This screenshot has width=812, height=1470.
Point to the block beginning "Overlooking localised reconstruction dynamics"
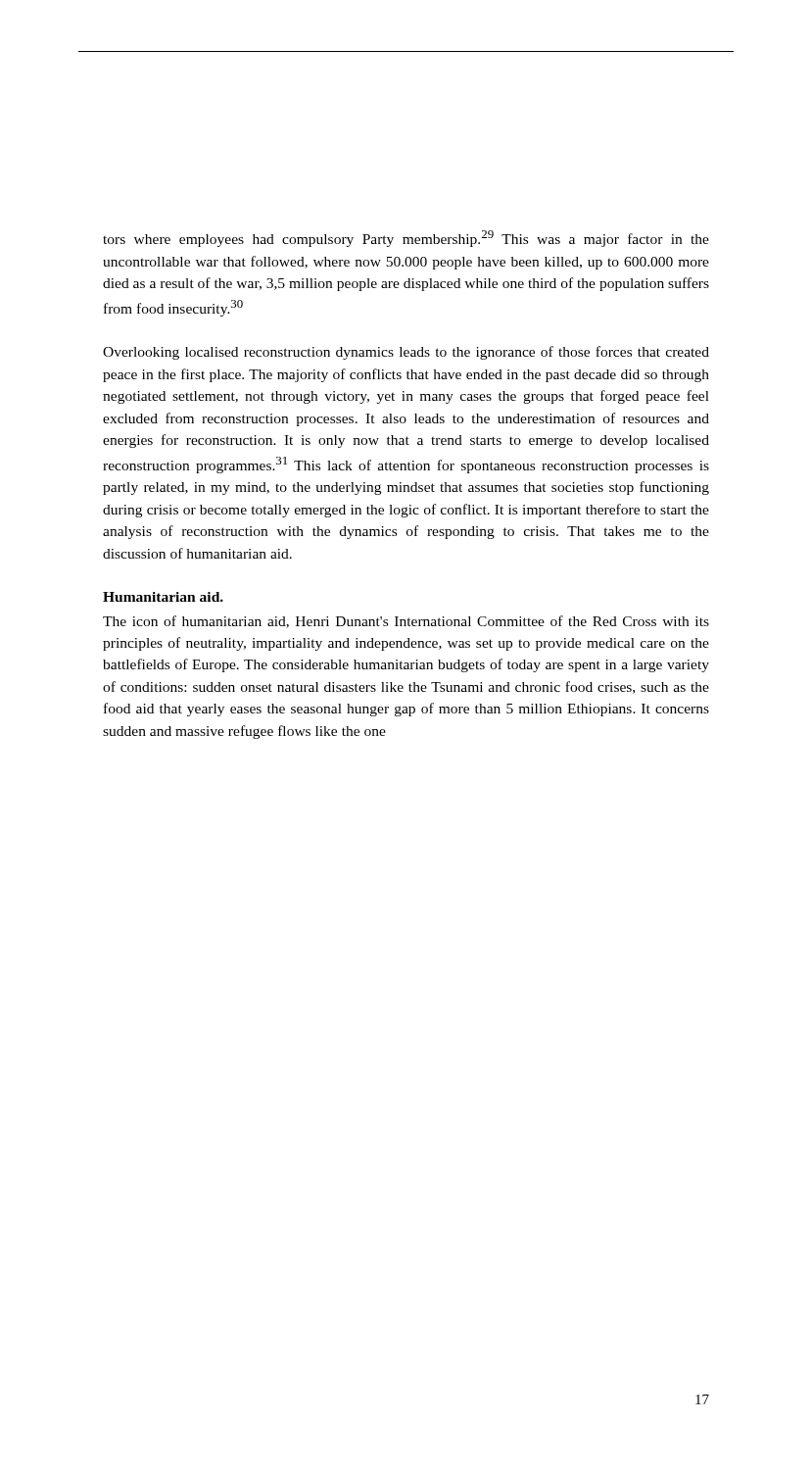406,452
